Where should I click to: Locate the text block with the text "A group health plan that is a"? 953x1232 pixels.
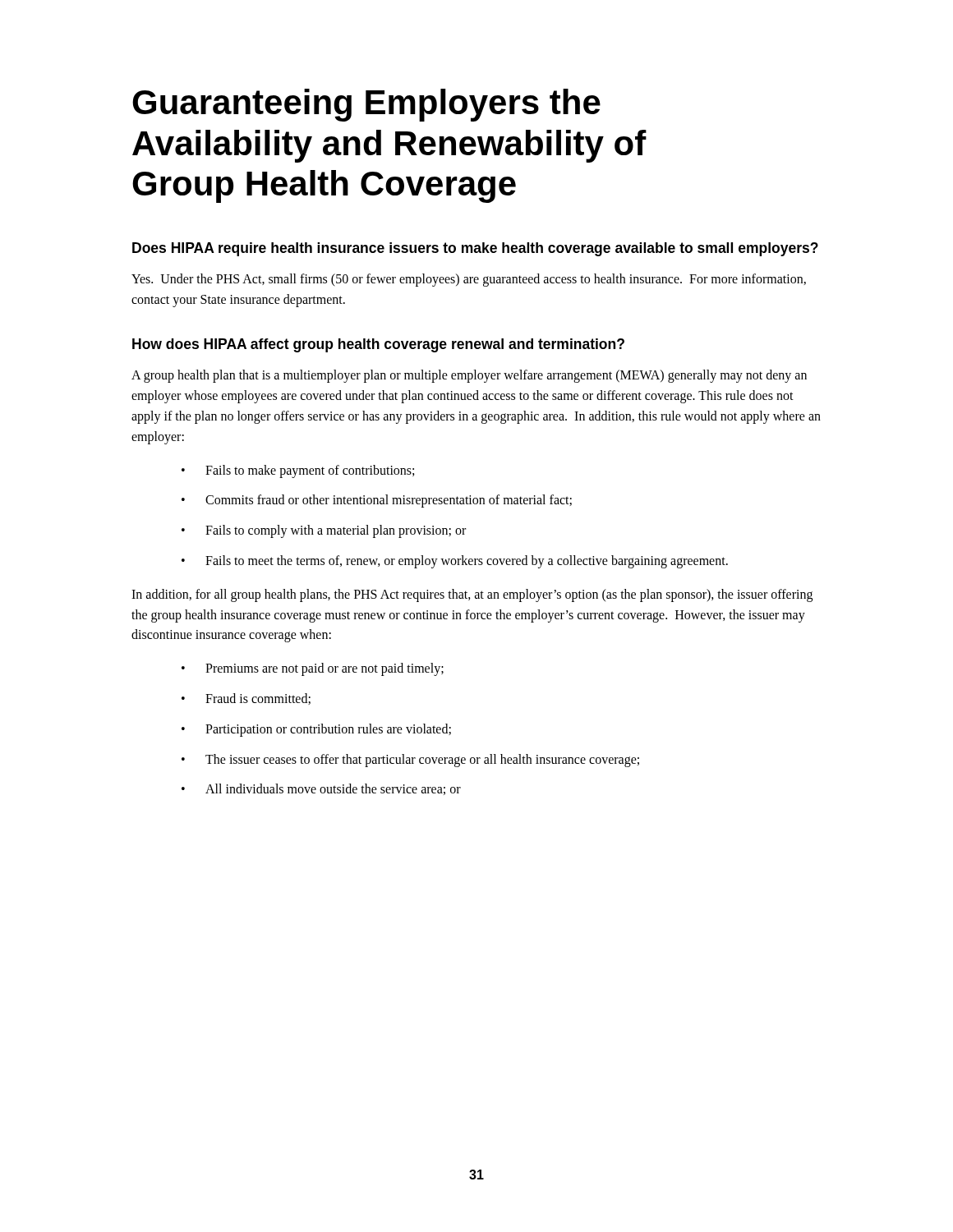tap(476, 406)
